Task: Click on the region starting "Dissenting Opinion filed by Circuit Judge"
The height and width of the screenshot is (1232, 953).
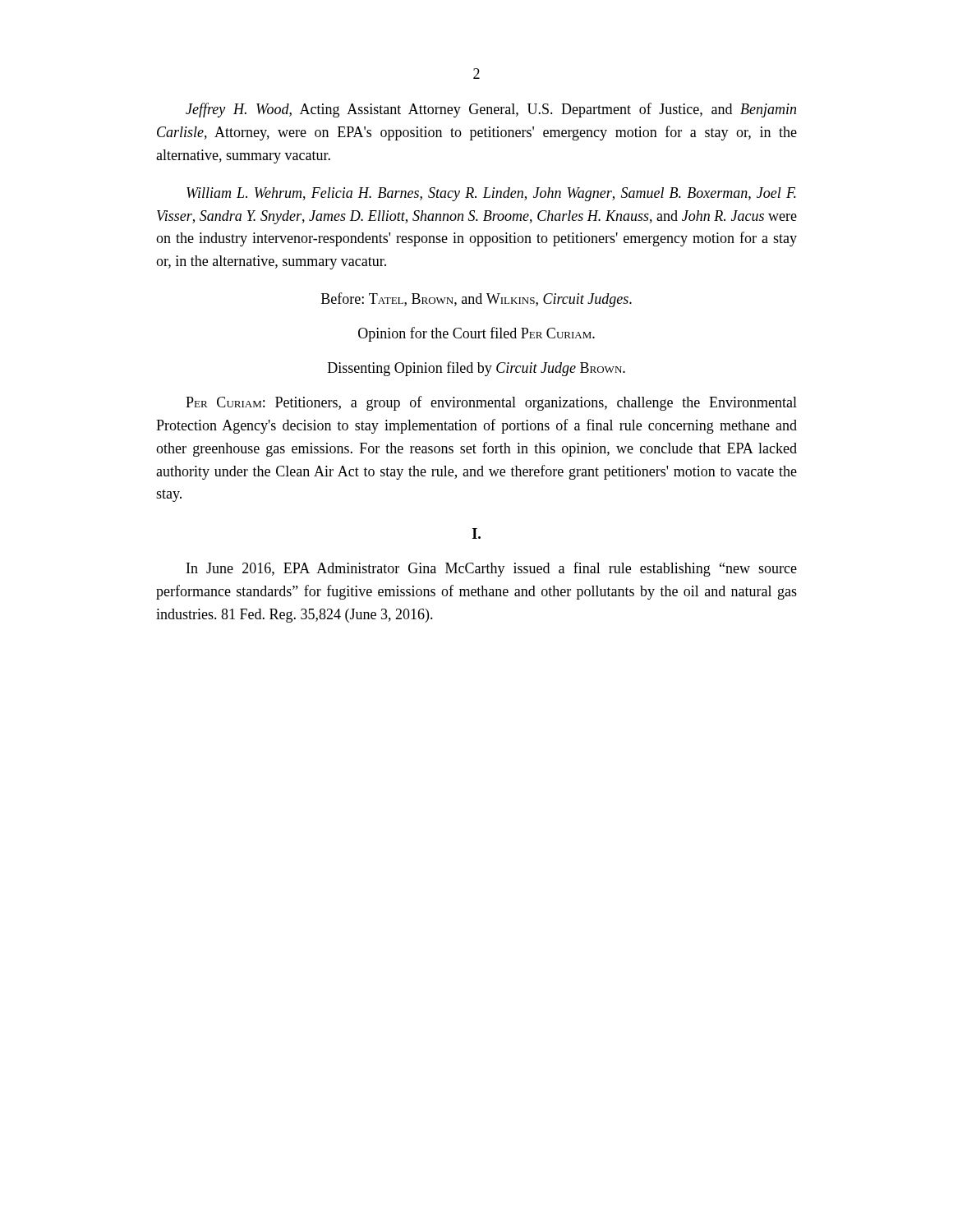Action: [476, 368]
